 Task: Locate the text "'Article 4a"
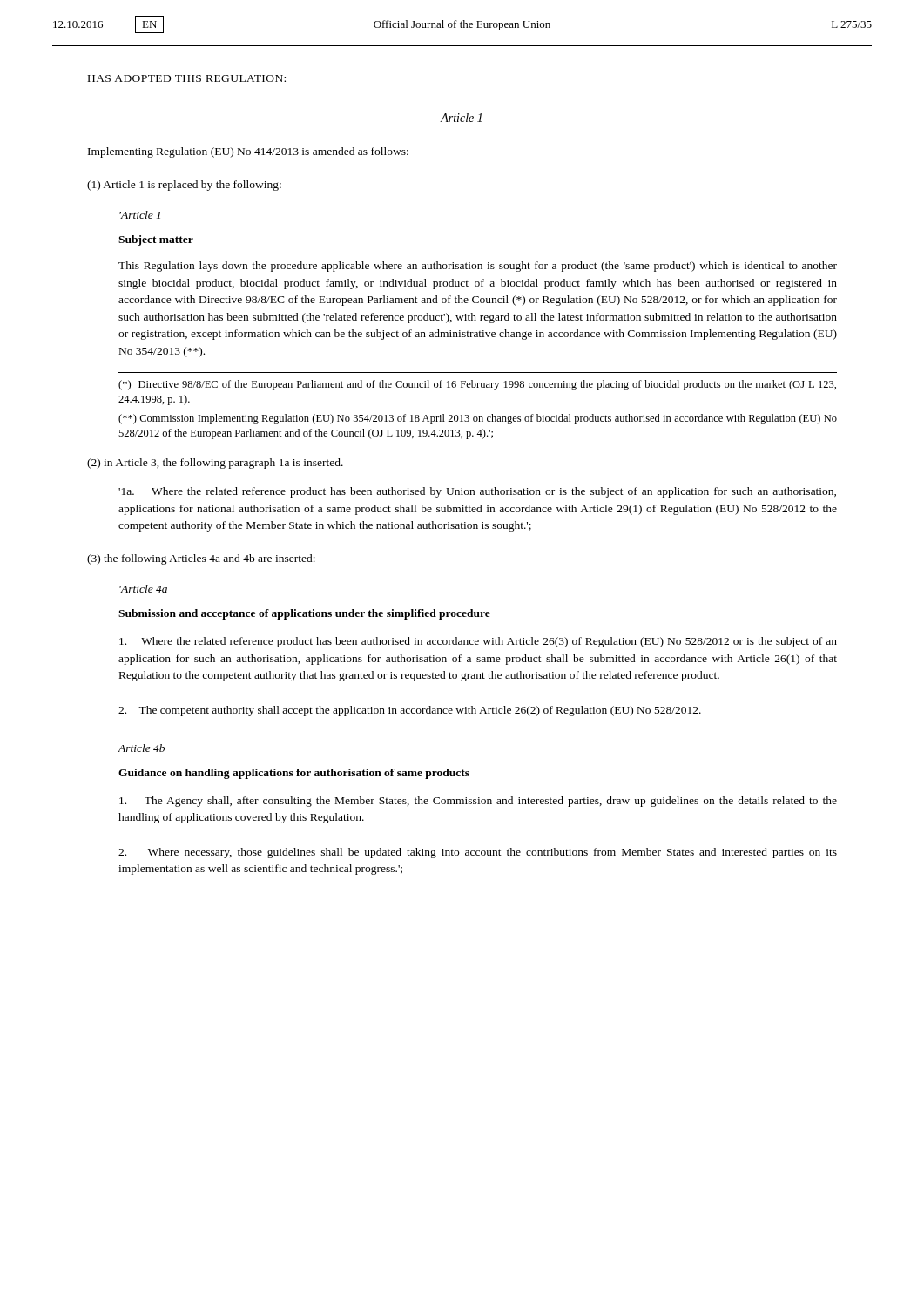[143, 589]
